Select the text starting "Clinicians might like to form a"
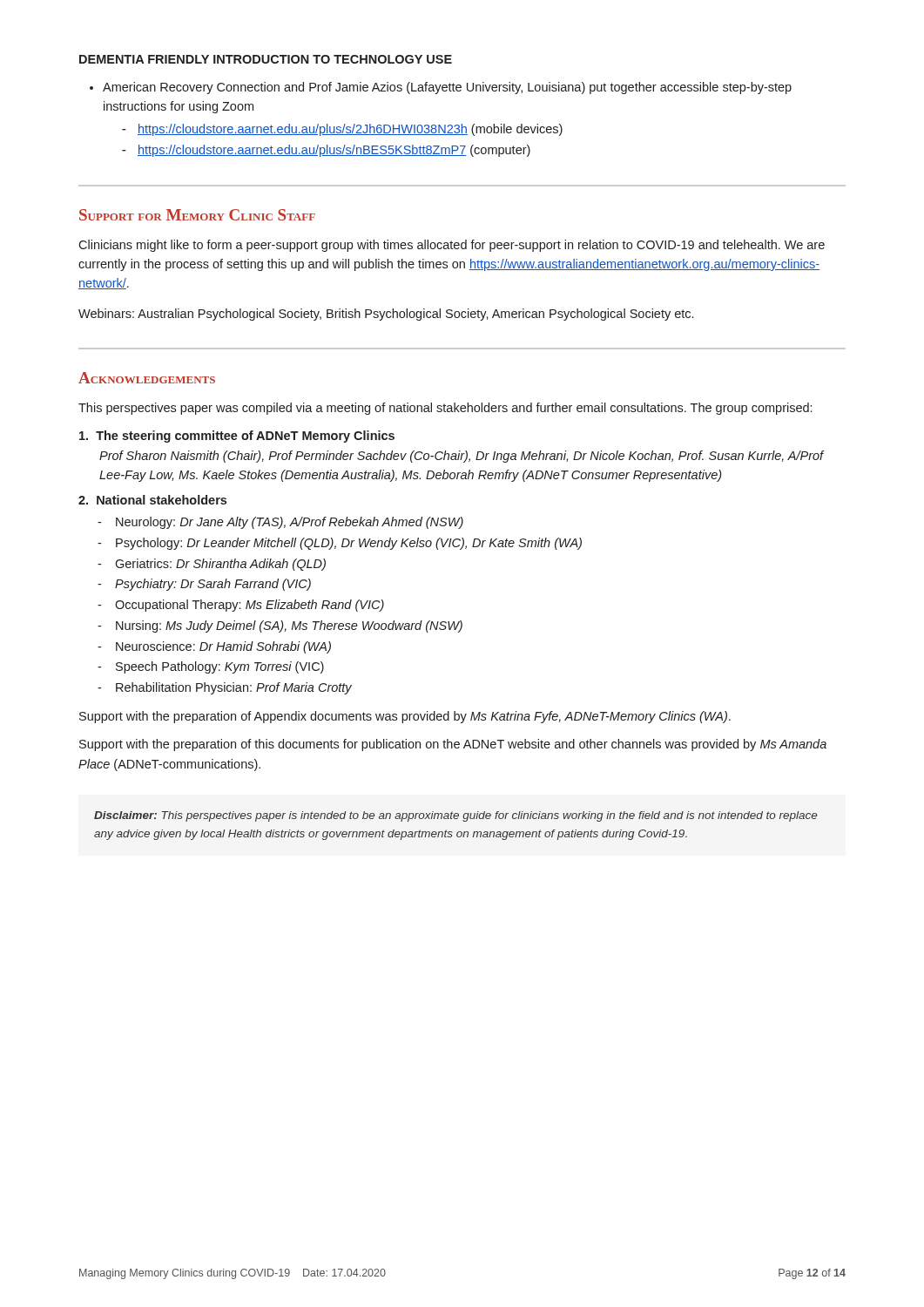 pyautogui.click(x=452, y=264)
